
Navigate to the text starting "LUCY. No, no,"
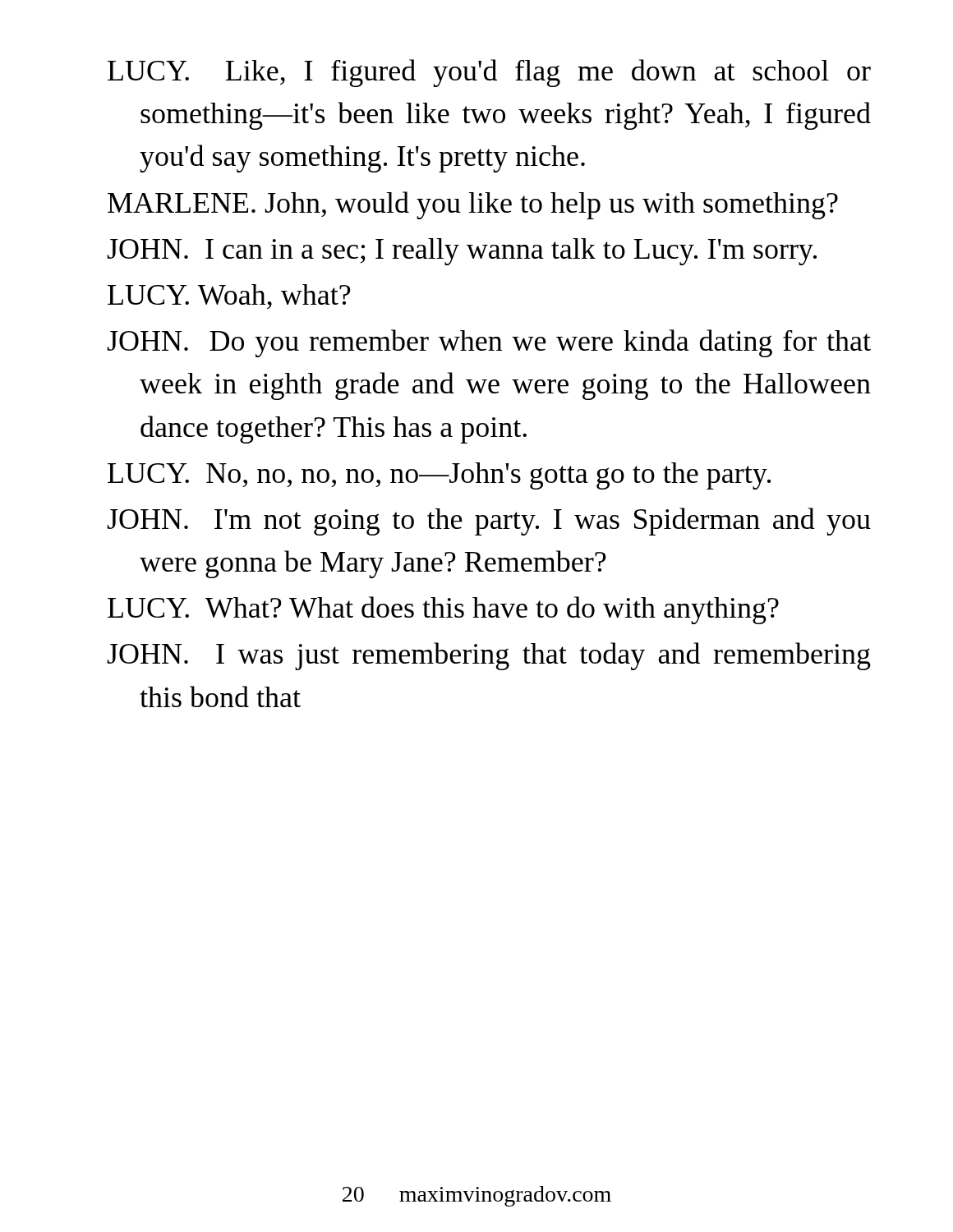(x=440, y=473)
